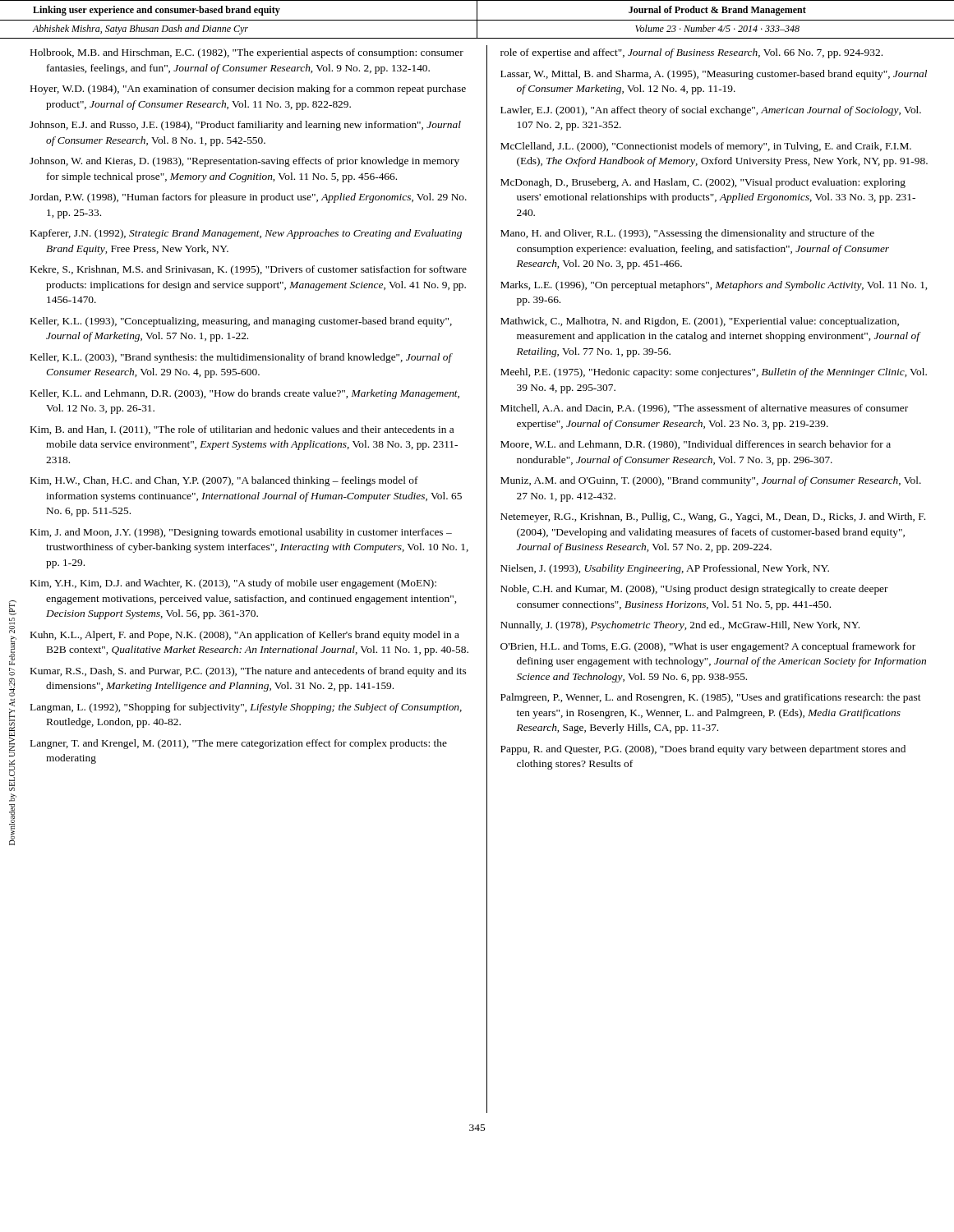954x1232 pixels.
Task: Find the block on this page that starts "Nielsen, J. (1993), Usability Engineering, AP Professional, New"
Action: 665,568
